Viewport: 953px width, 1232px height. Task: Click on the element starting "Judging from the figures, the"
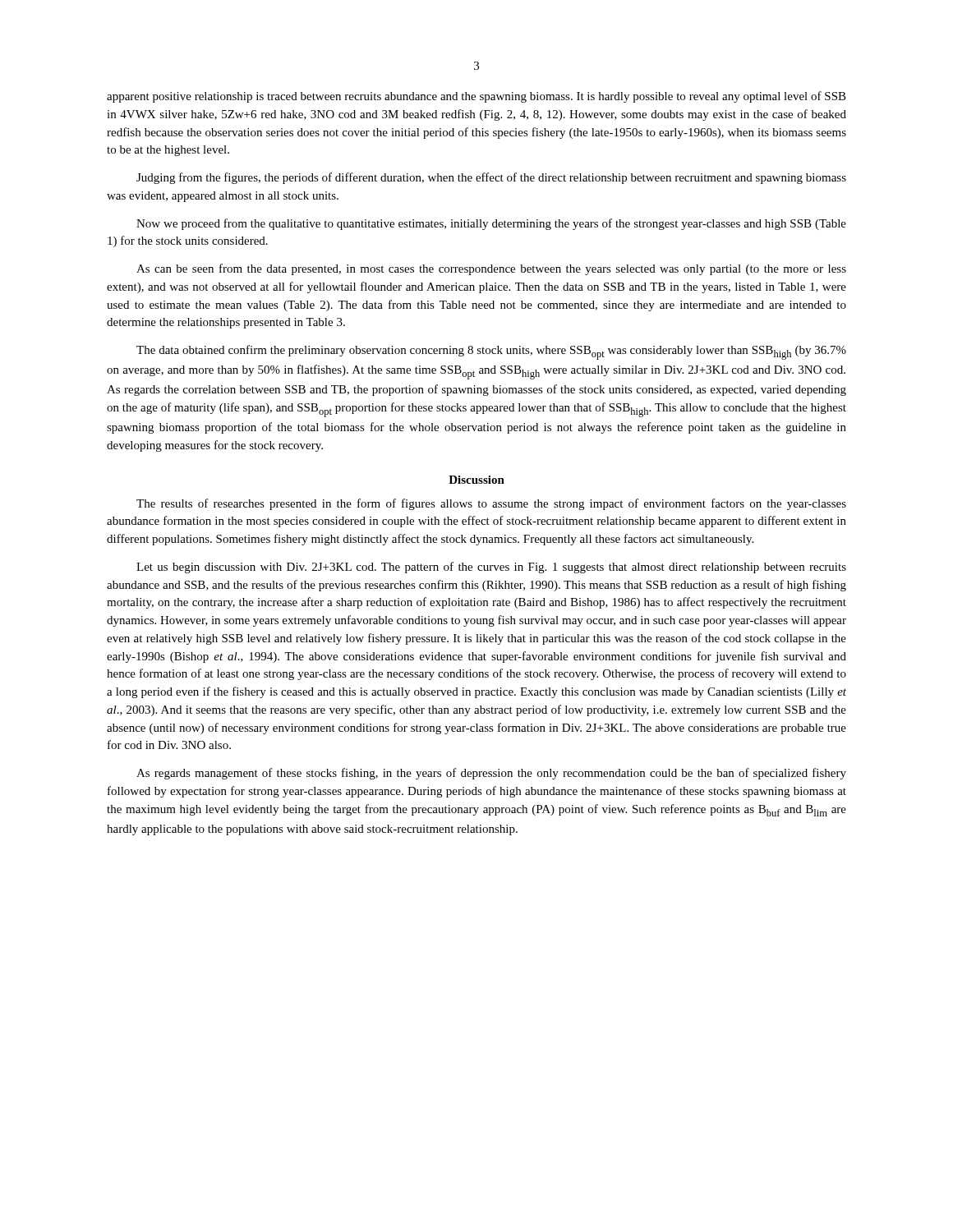coord(476,187)
